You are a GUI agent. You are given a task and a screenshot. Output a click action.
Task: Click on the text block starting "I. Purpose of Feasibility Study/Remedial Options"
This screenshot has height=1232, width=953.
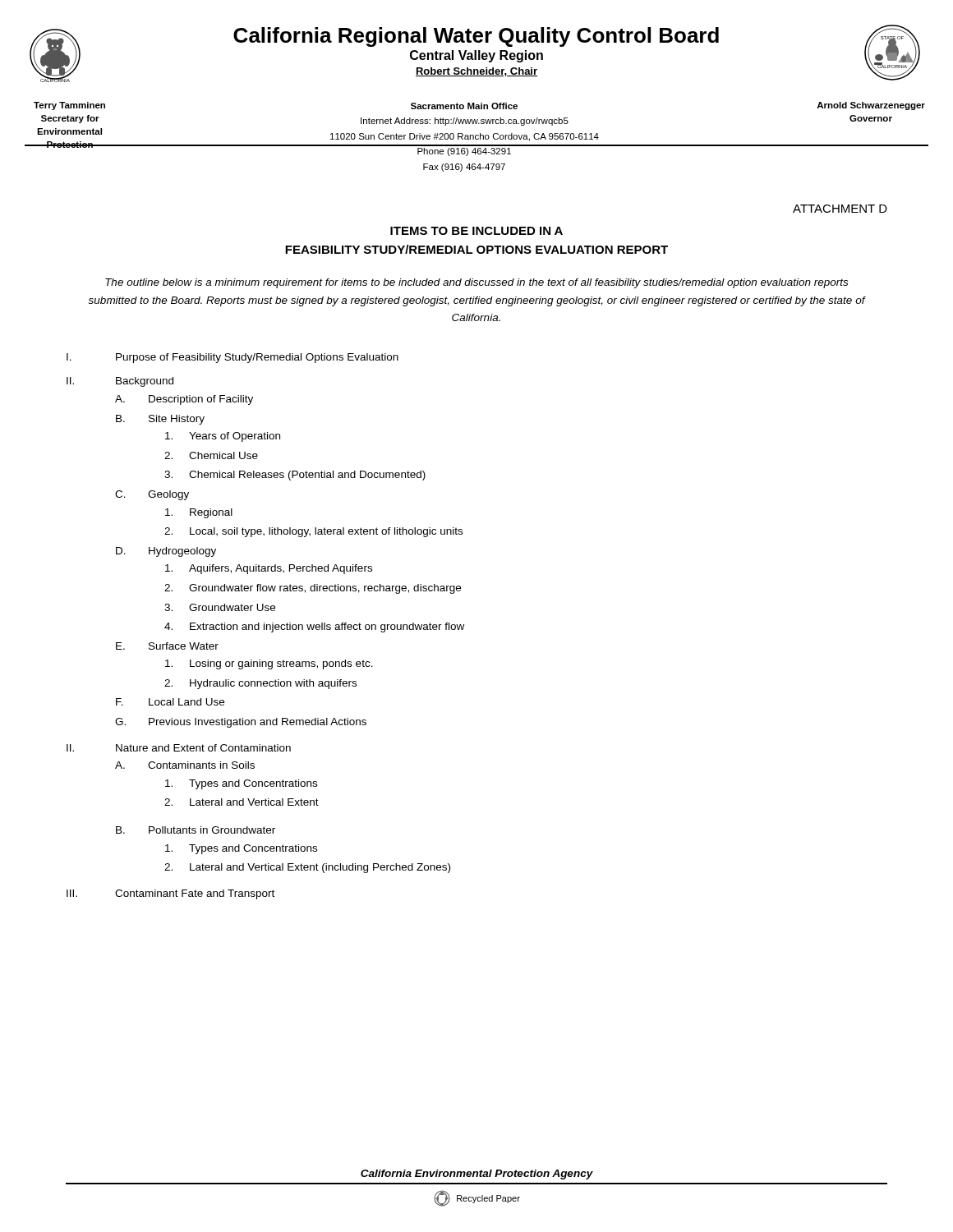tap(232, 358)
